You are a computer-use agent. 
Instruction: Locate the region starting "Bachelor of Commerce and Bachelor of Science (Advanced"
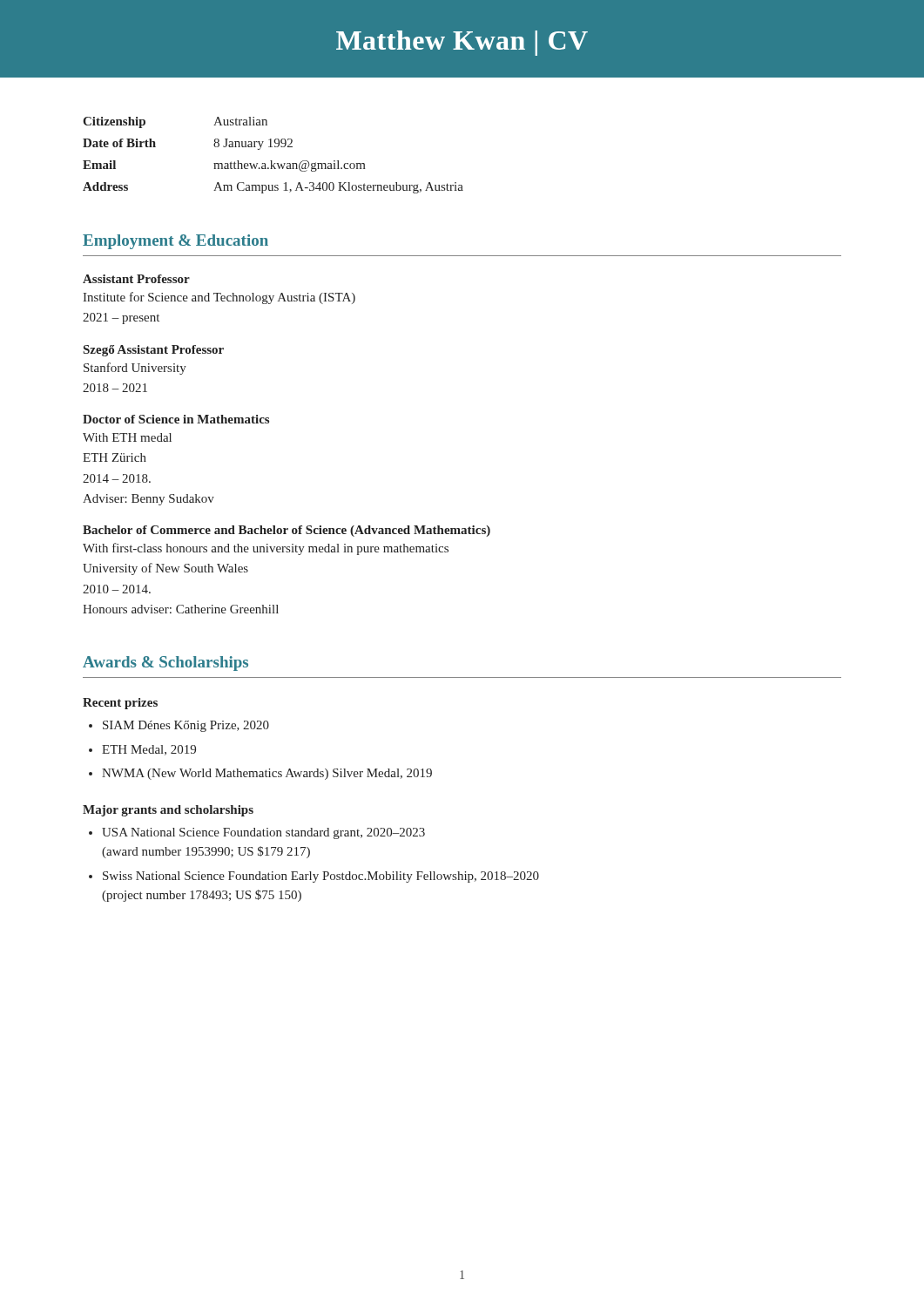click(x=287, y=531)
